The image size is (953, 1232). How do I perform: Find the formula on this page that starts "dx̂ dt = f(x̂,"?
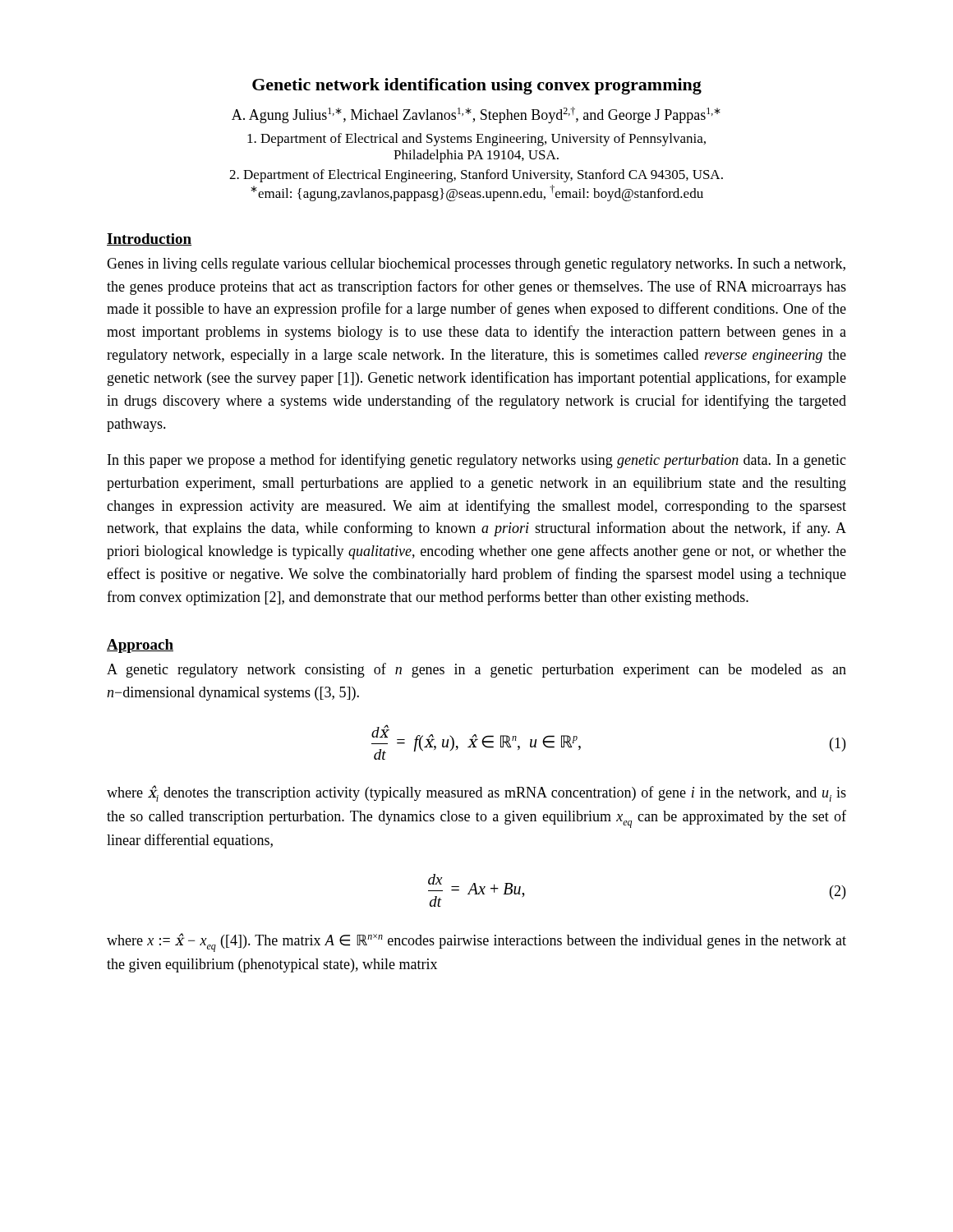448,742
